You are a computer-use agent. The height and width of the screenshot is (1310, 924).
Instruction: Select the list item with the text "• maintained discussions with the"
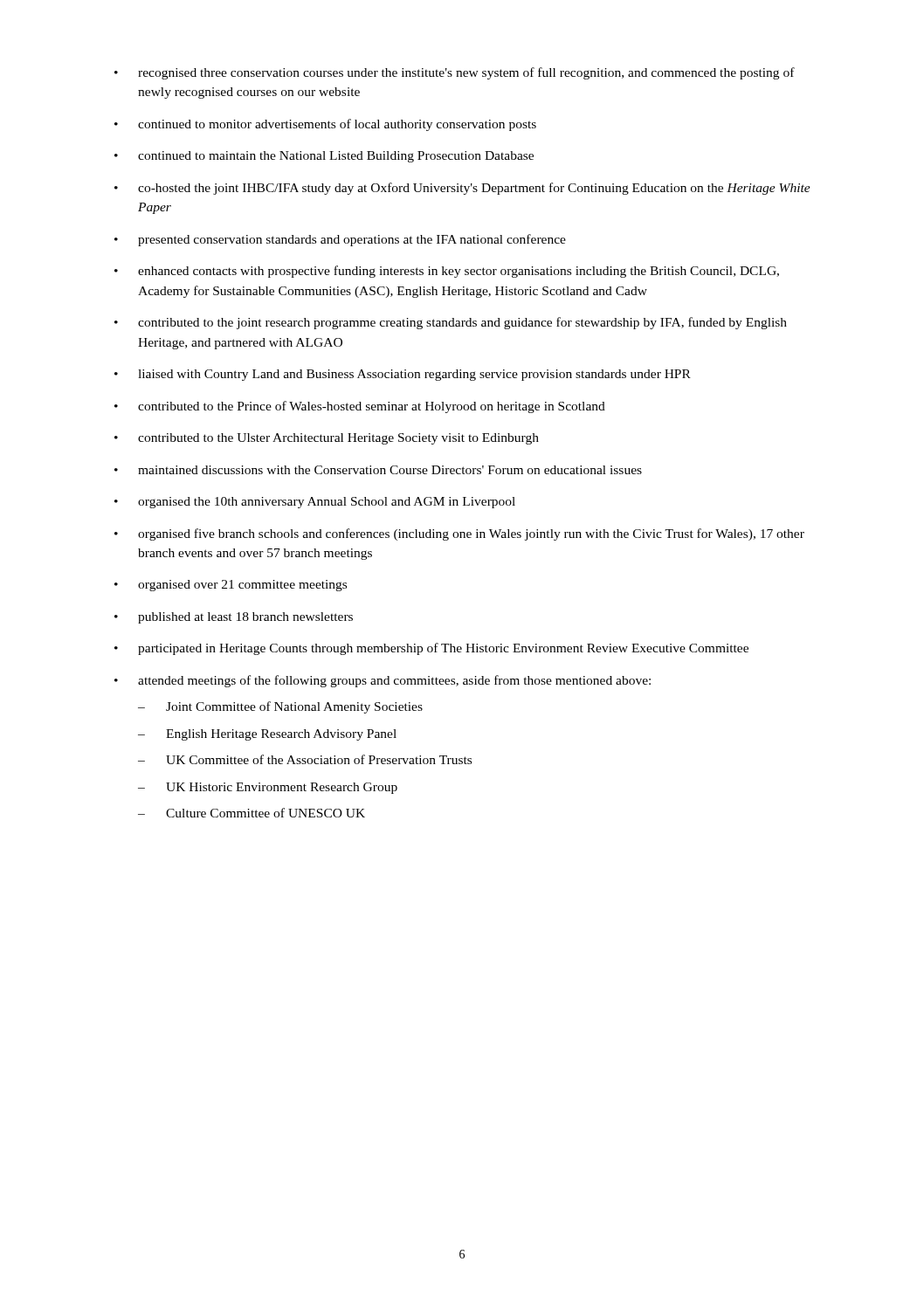coord(462,470)
